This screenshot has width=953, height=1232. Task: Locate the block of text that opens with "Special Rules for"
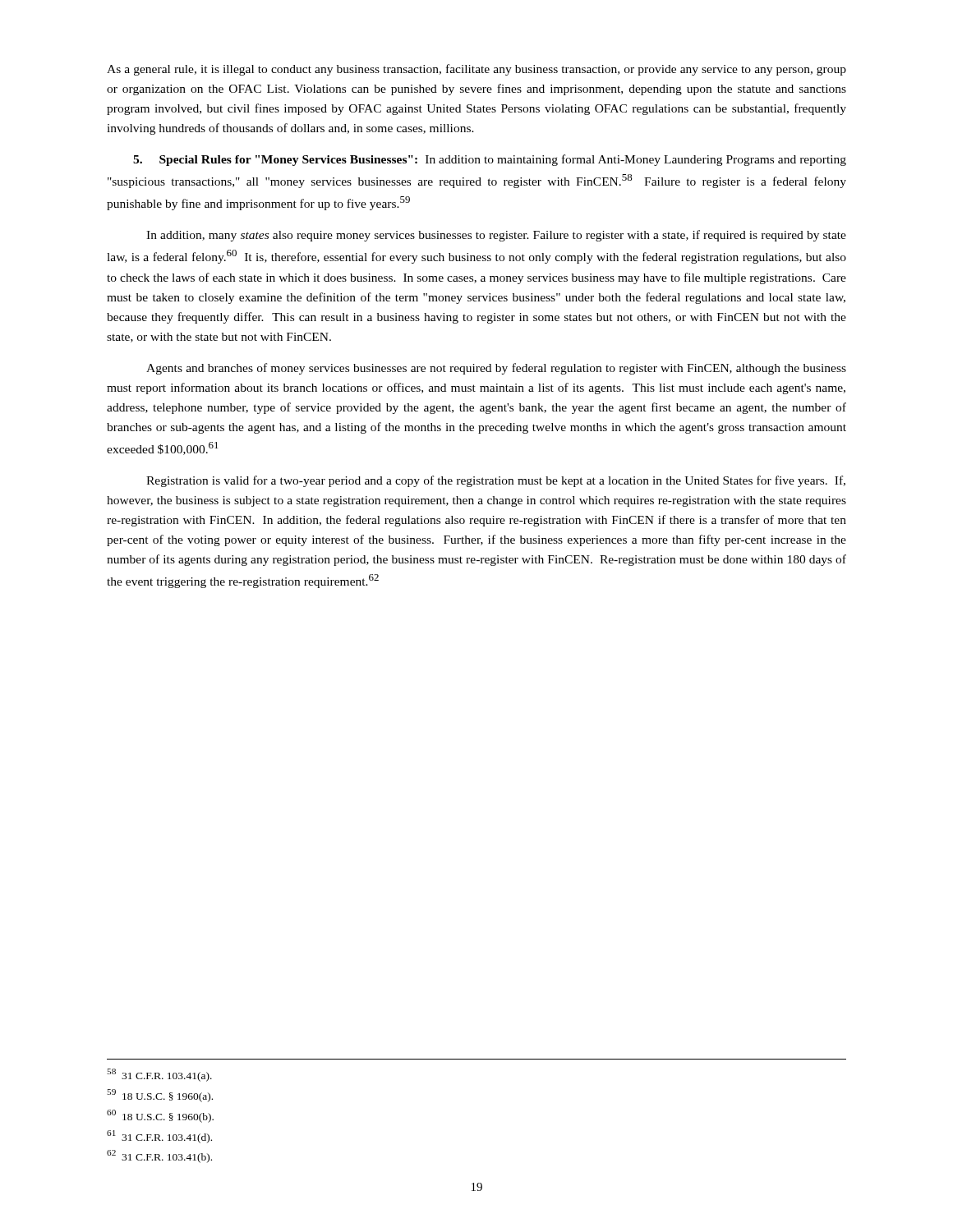(476, 181)
